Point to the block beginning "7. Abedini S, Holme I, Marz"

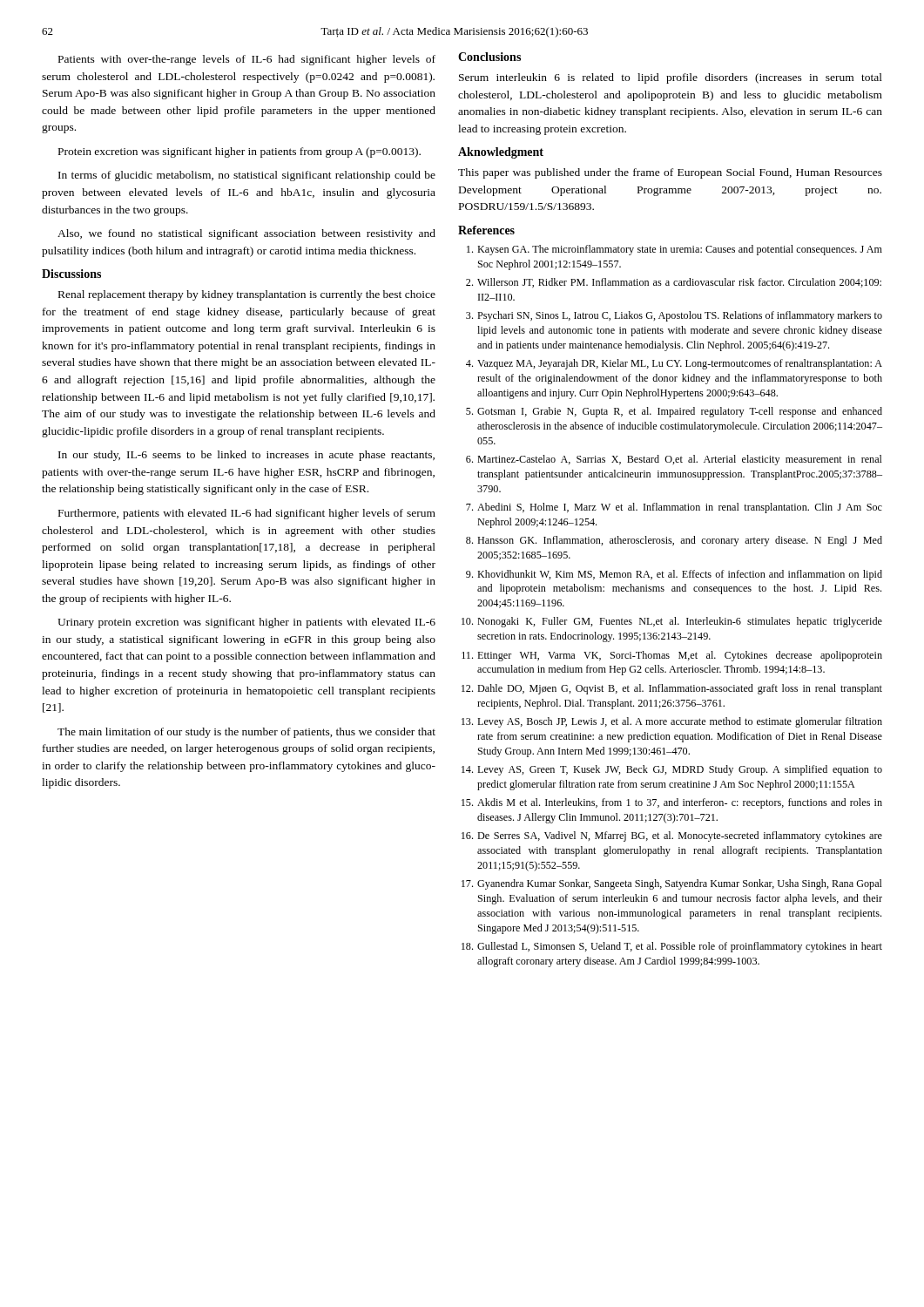(670, 515)
